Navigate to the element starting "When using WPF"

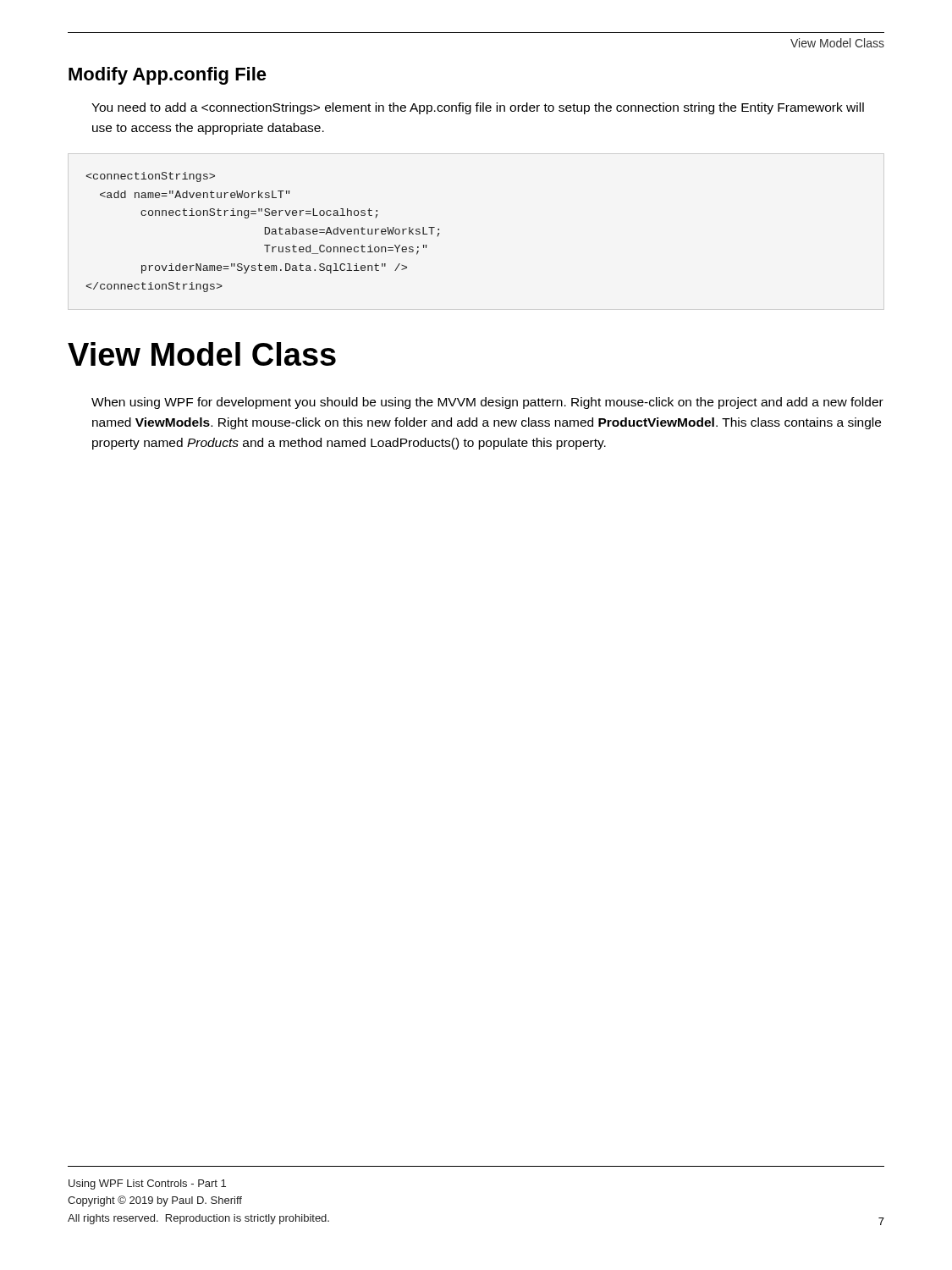(487, 422)
